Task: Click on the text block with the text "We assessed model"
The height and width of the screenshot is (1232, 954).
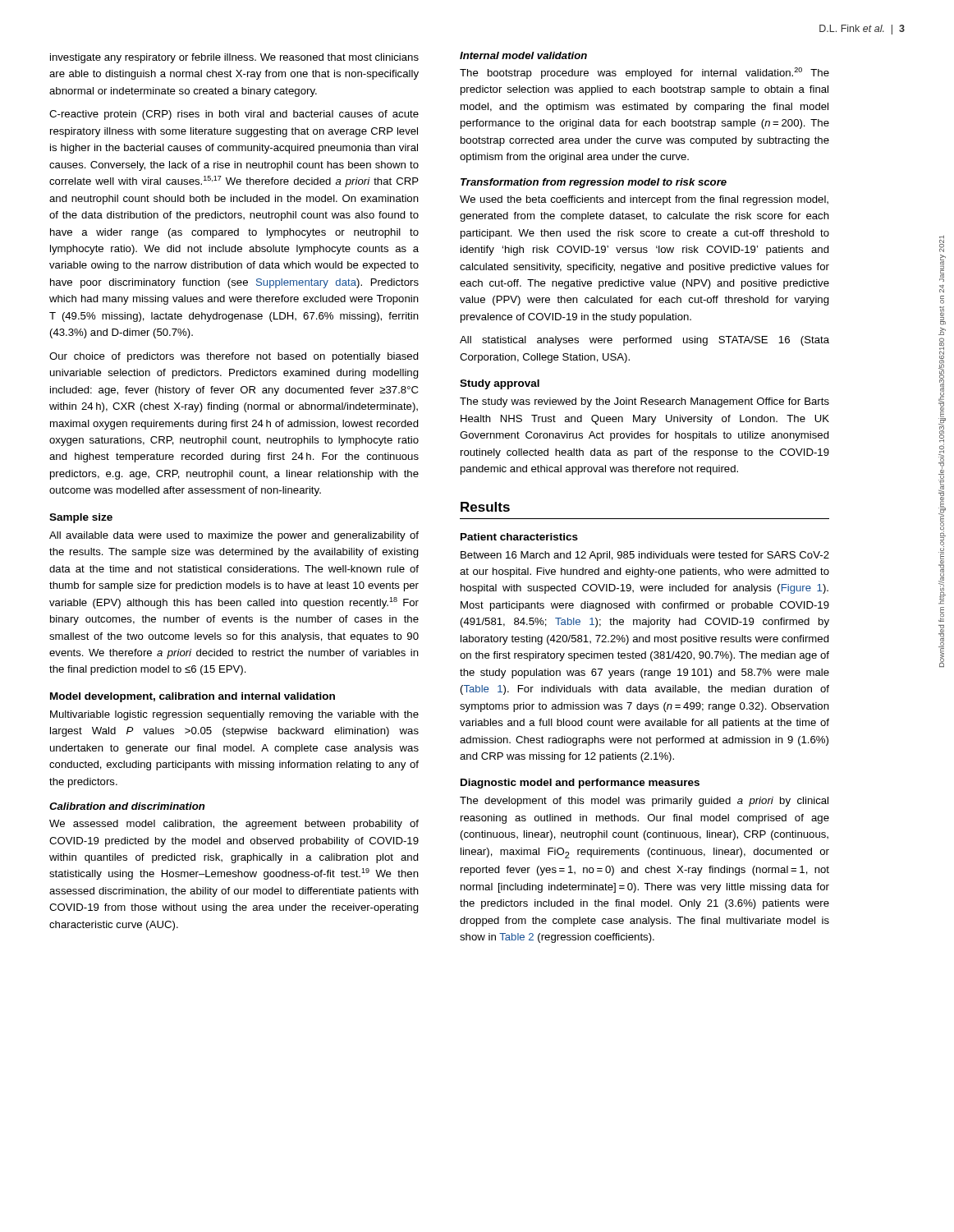Action: click(234, 874)
